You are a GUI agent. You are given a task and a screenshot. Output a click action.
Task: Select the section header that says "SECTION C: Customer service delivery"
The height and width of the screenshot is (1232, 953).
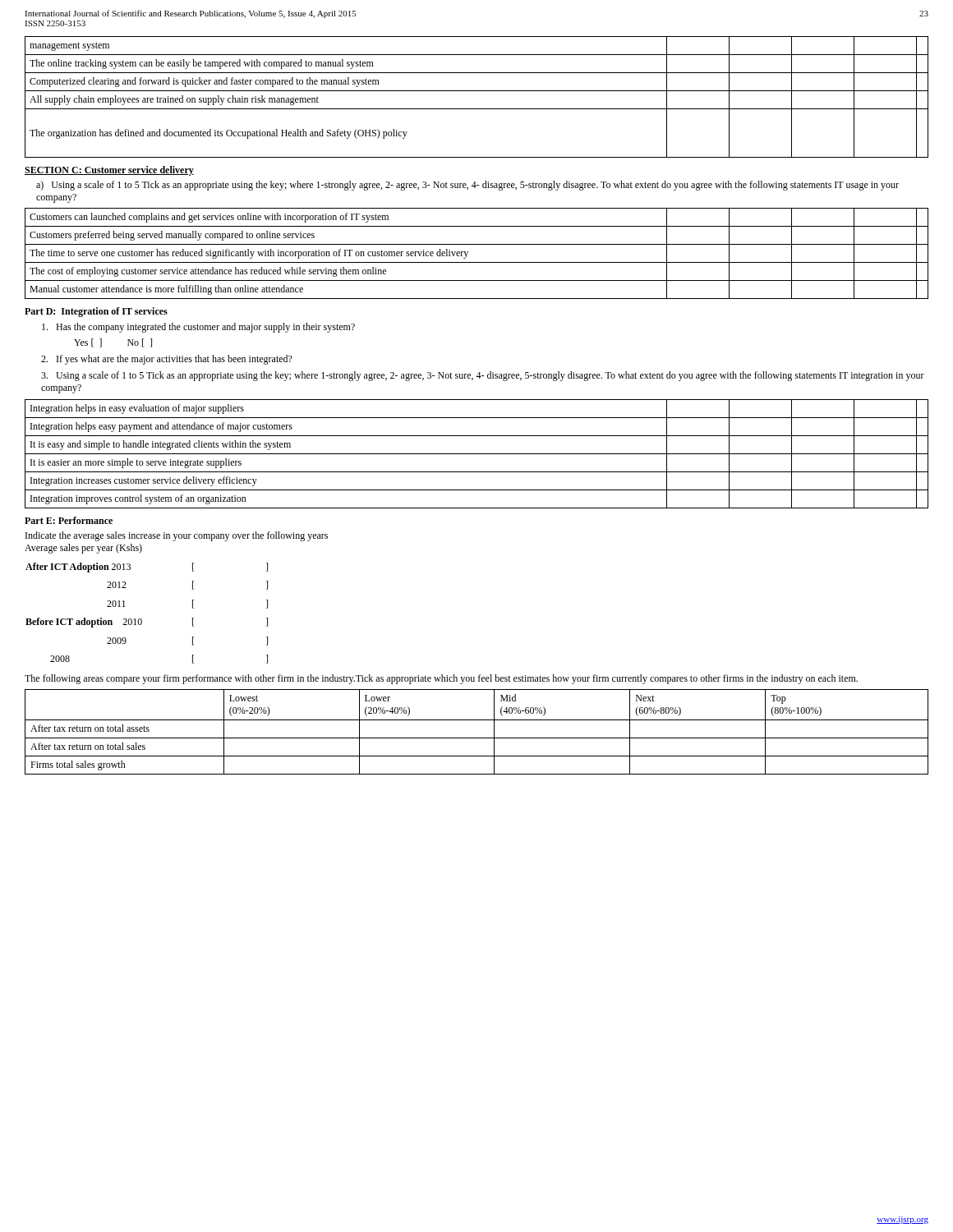click(x=109, y=170)
